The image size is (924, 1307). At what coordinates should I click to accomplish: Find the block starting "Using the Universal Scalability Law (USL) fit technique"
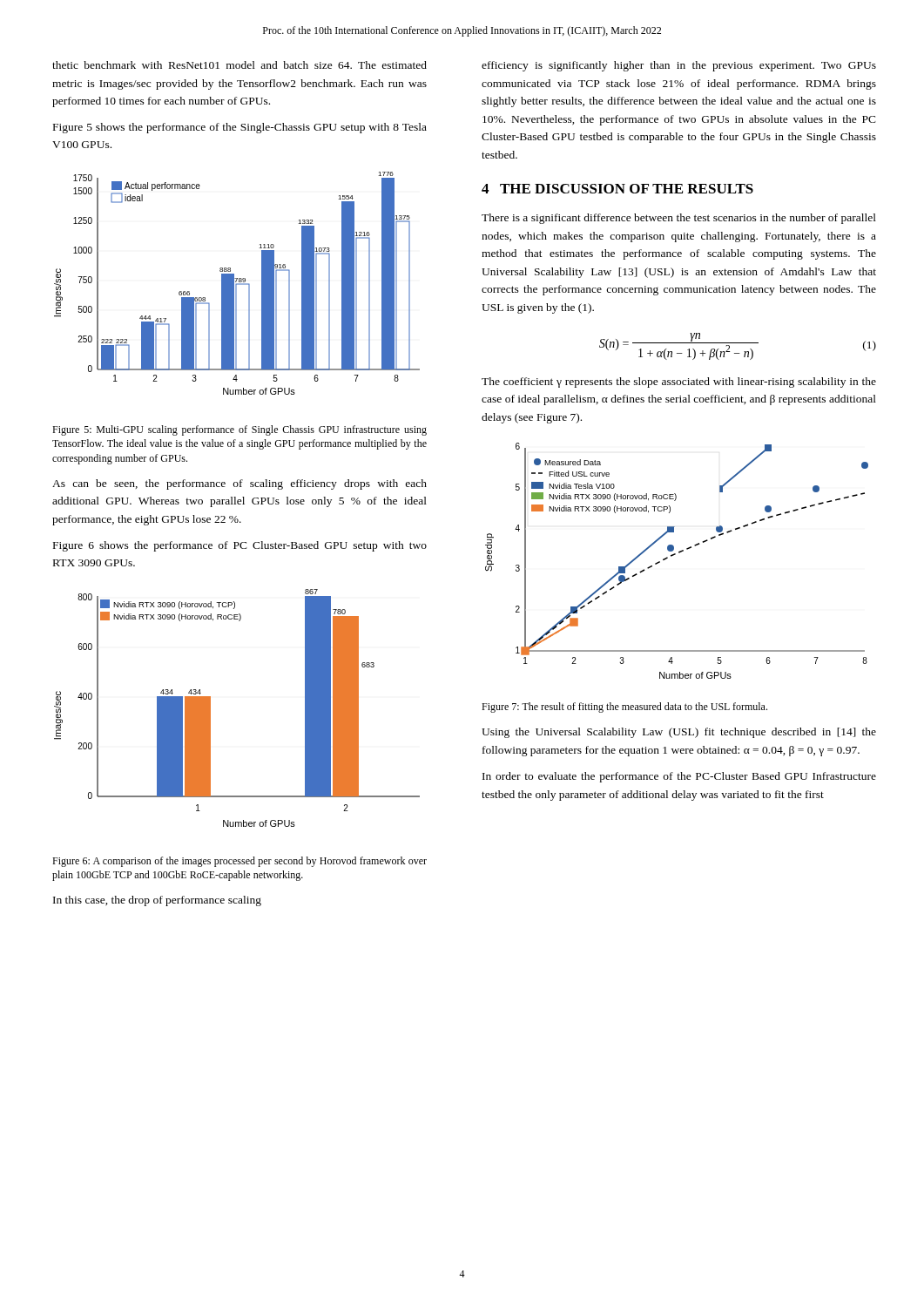coord(679,741)
